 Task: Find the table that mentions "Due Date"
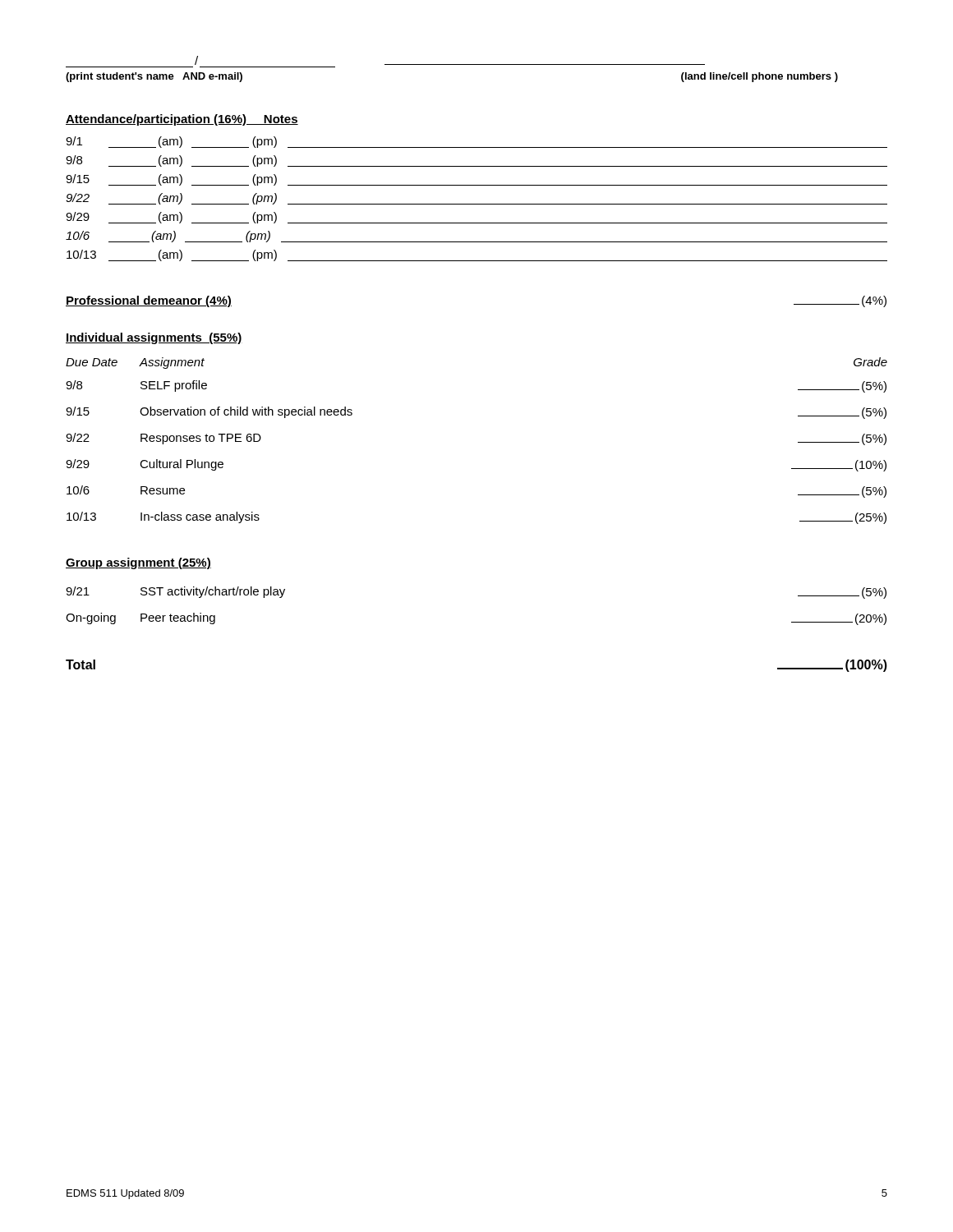pos(476,441)
